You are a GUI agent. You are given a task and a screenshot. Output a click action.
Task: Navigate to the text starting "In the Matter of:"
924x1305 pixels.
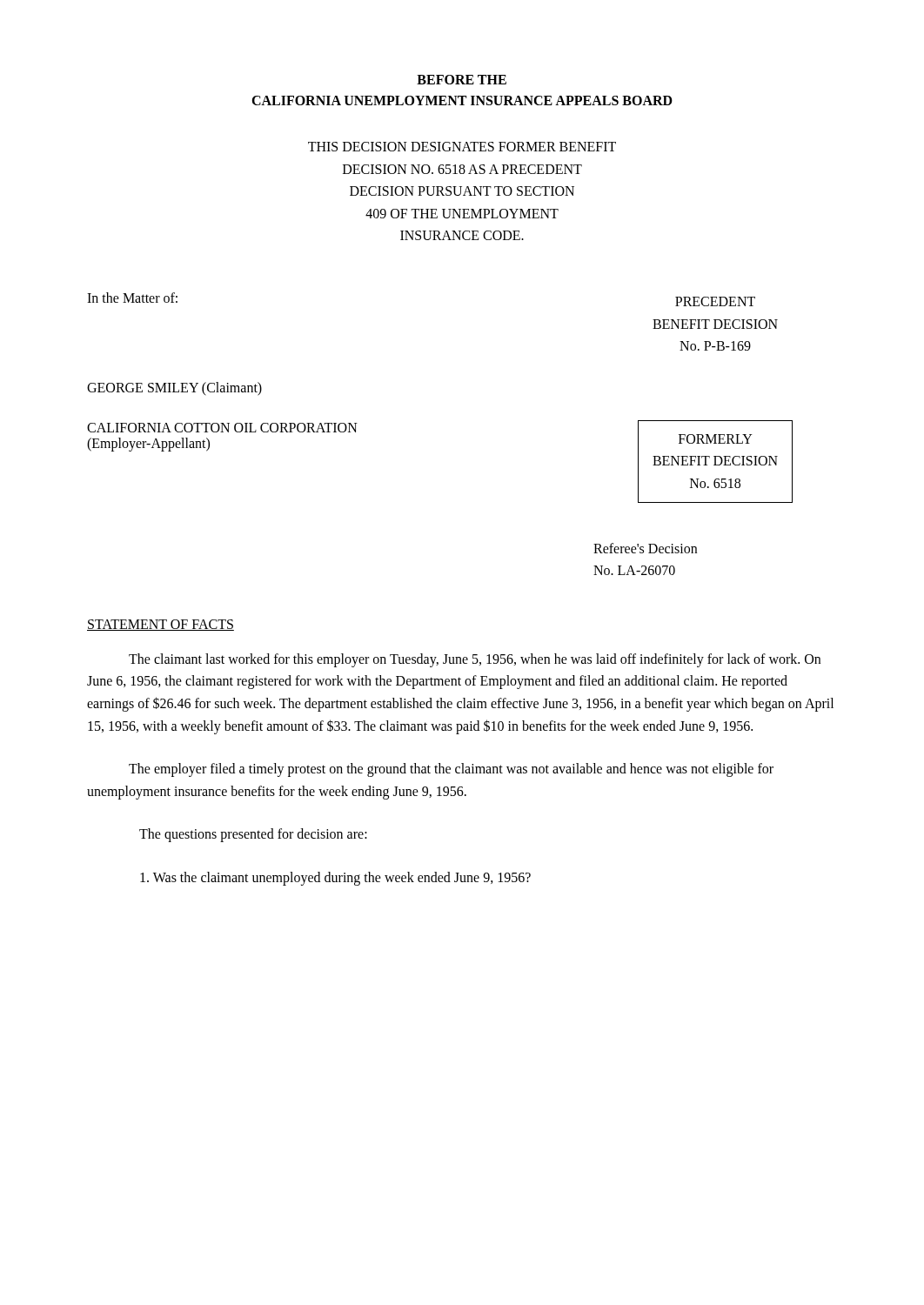[133, 298]
